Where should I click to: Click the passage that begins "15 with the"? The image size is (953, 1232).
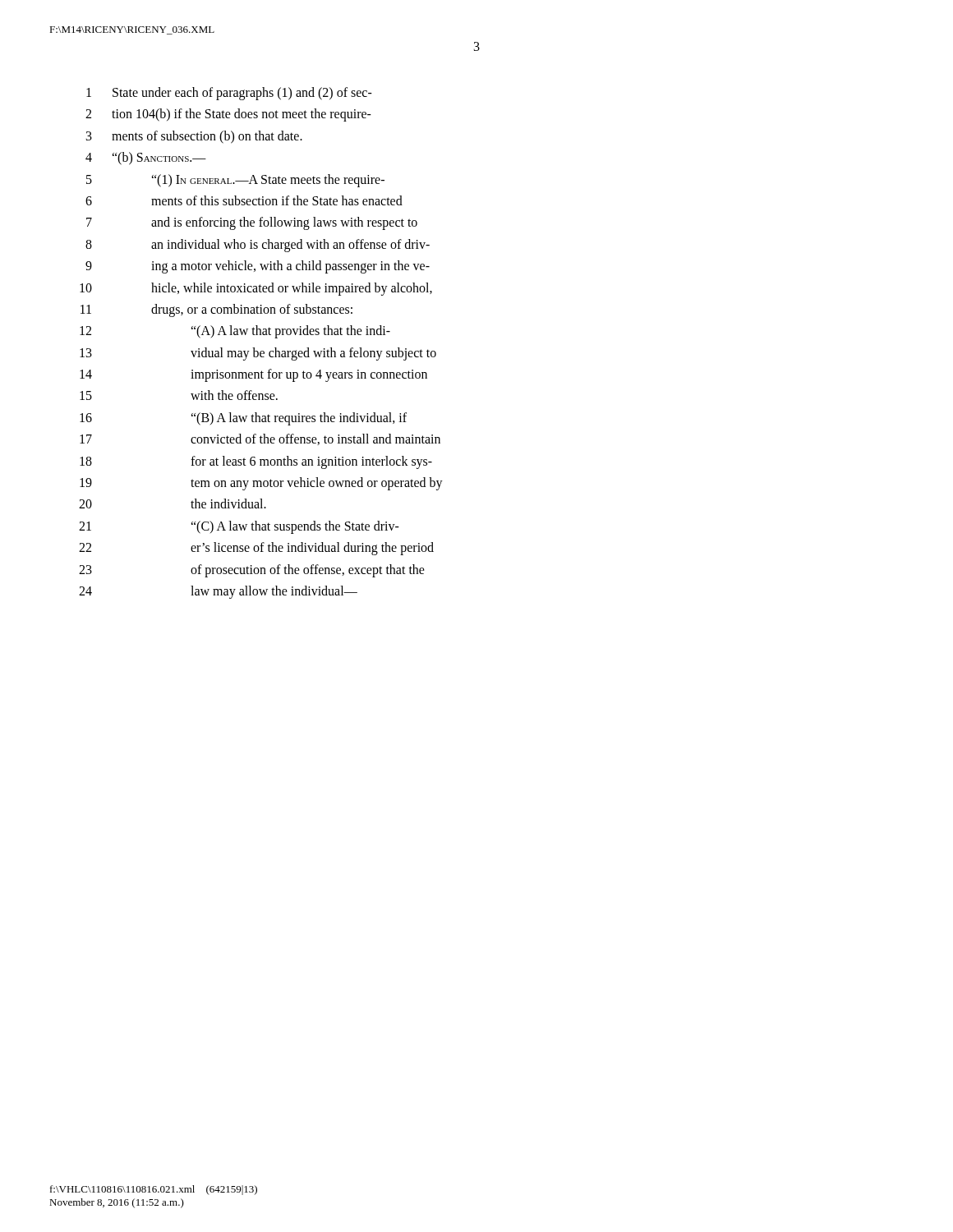89,395
